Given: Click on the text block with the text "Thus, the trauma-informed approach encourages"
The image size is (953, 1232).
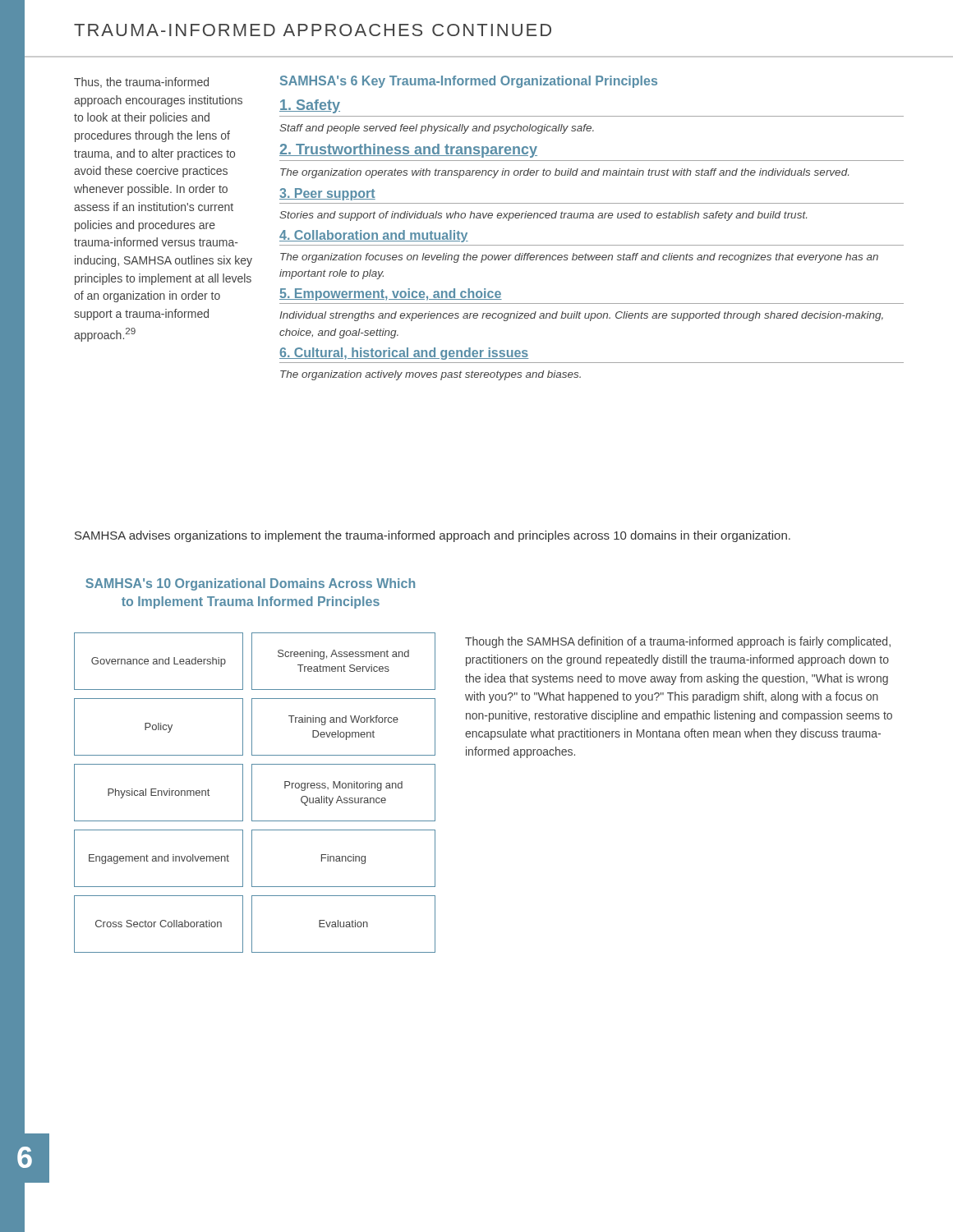Looking at the screenshot, I should pos(164,209).
